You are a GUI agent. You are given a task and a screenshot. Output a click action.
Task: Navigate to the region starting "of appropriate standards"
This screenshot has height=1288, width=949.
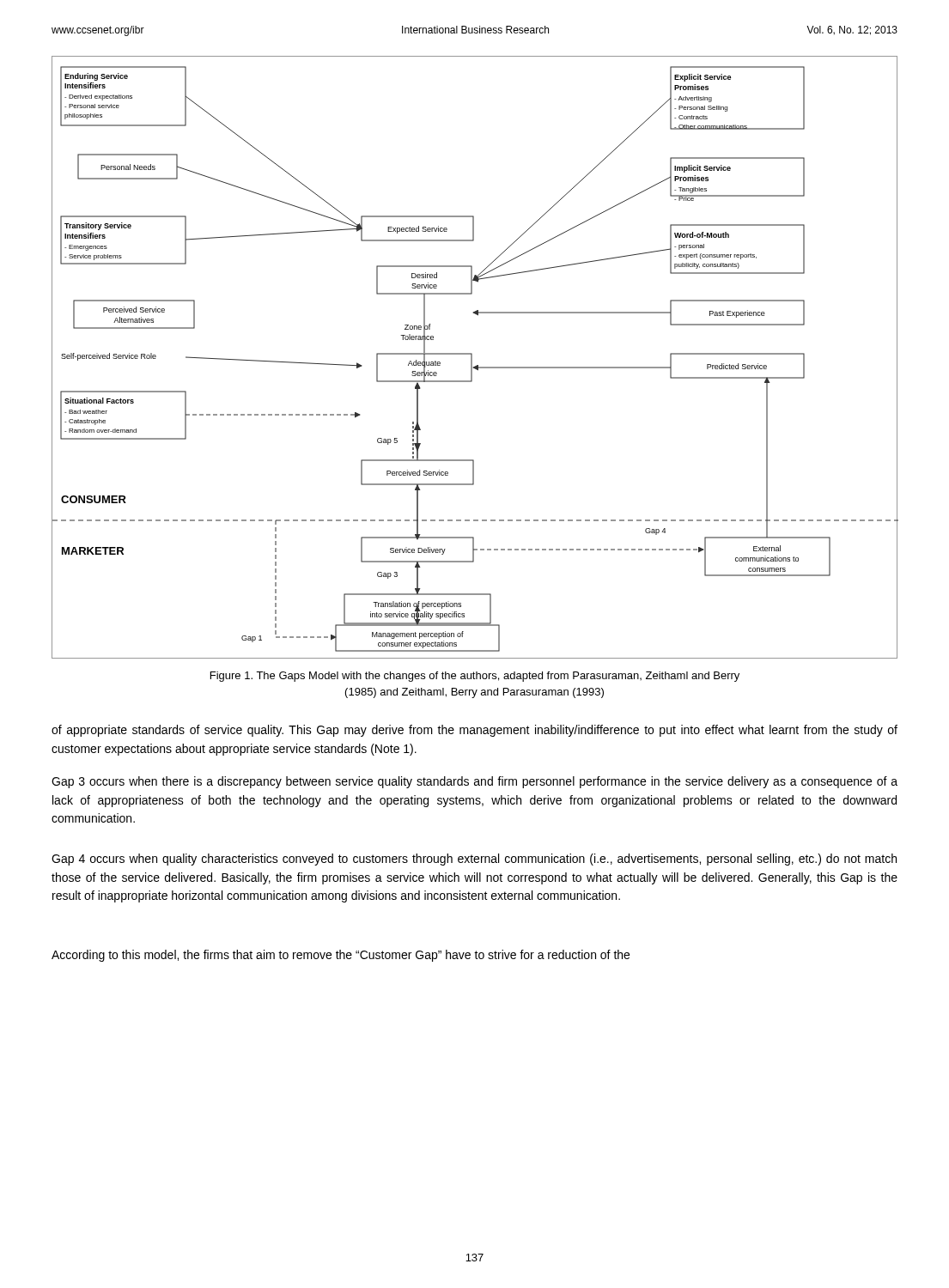(474, 739)
